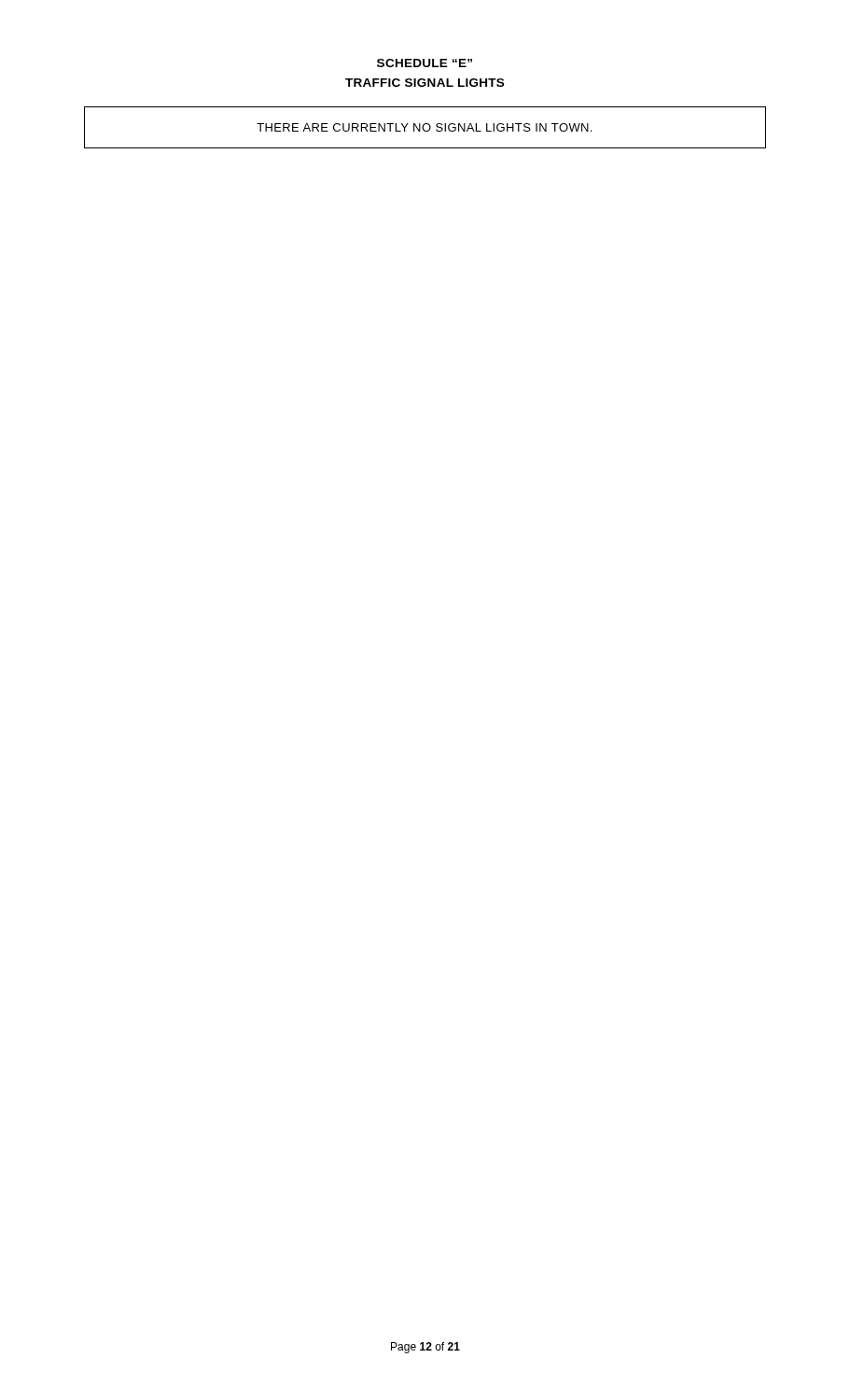Navigate to the text block starting "TRAFFIC SIGNAL LIGHTS"

point(425,83)
